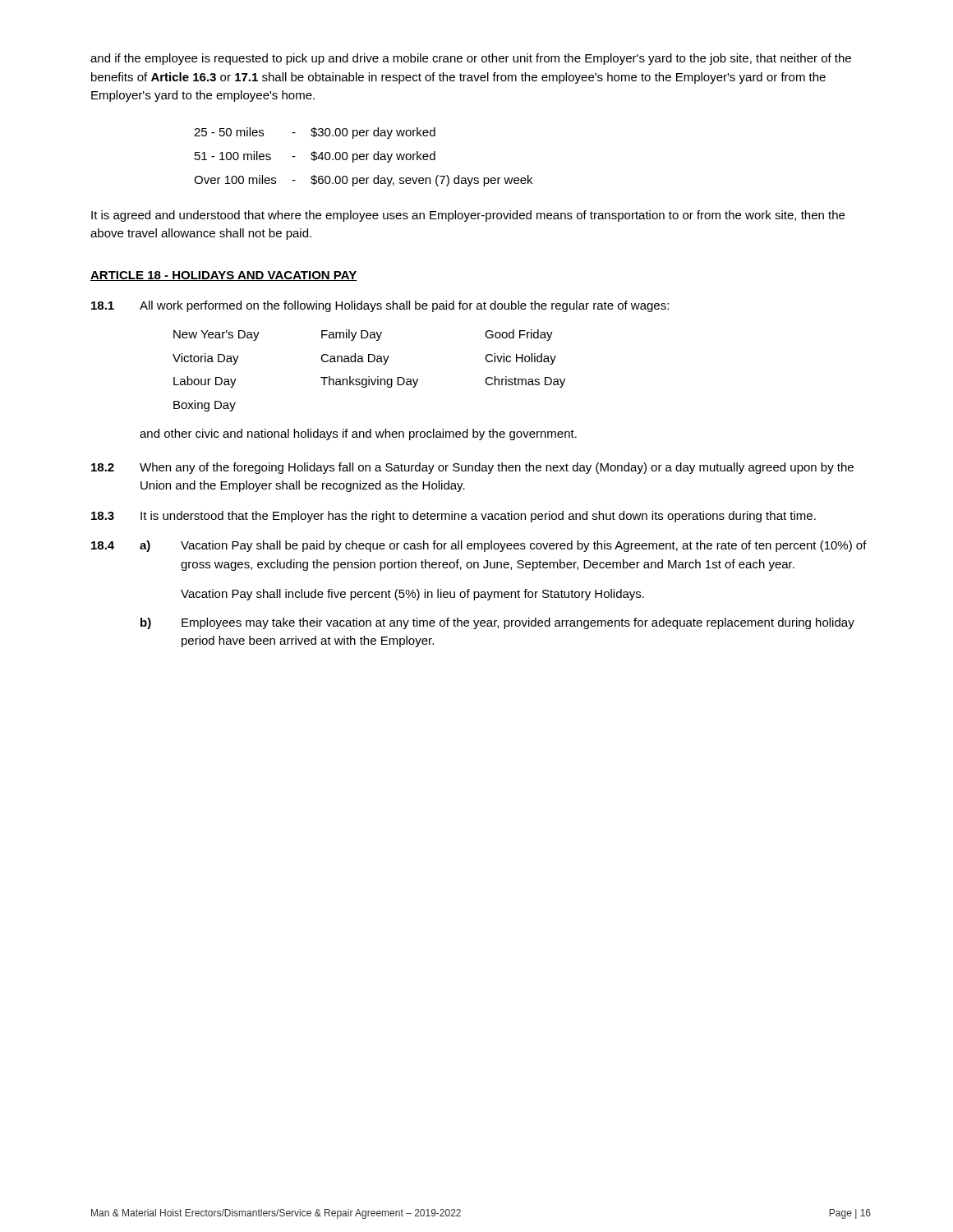Navigate to the passage starting "3 It is understood"

point(481,516)
